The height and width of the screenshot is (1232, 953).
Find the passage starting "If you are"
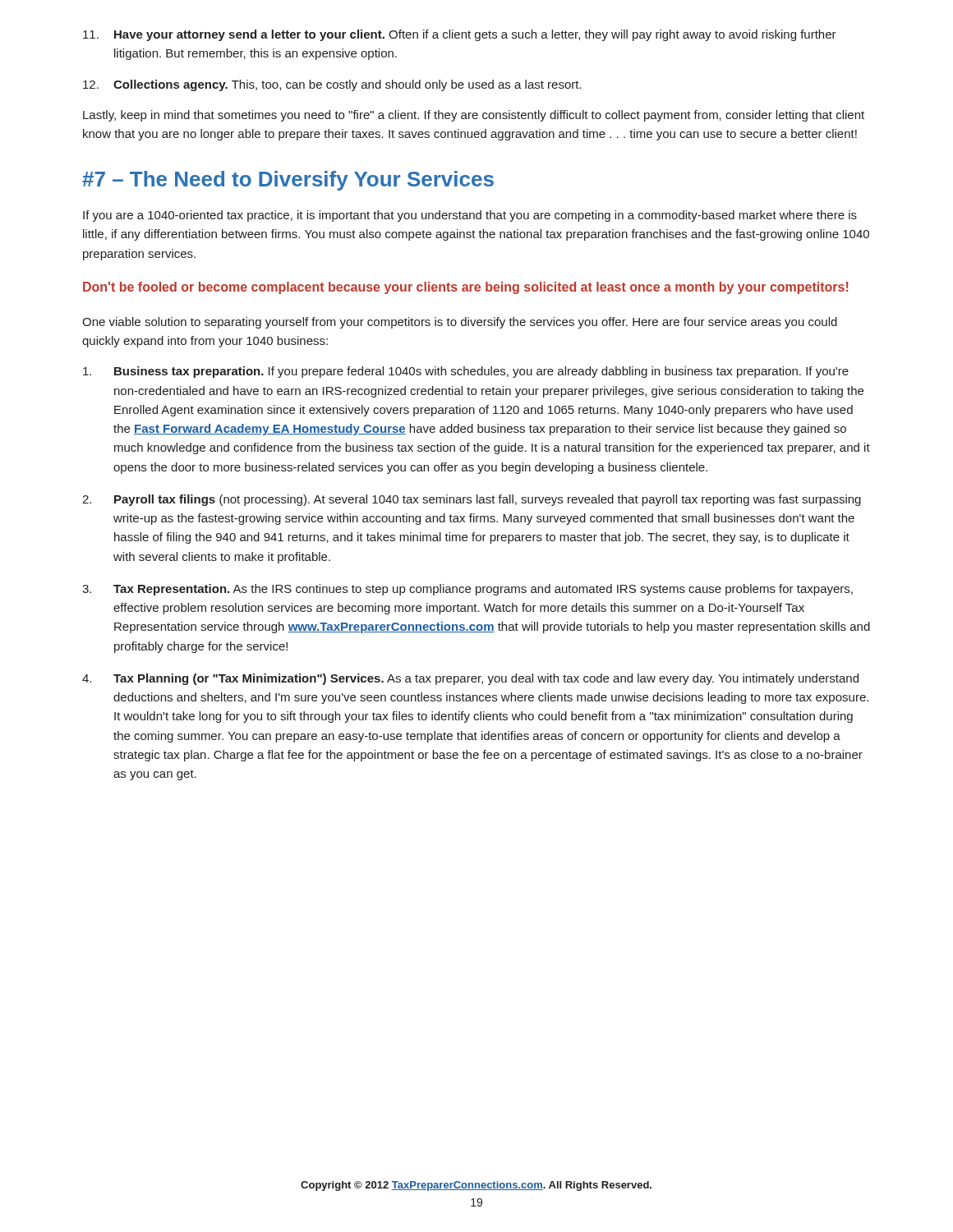click(x=476, y=234)
